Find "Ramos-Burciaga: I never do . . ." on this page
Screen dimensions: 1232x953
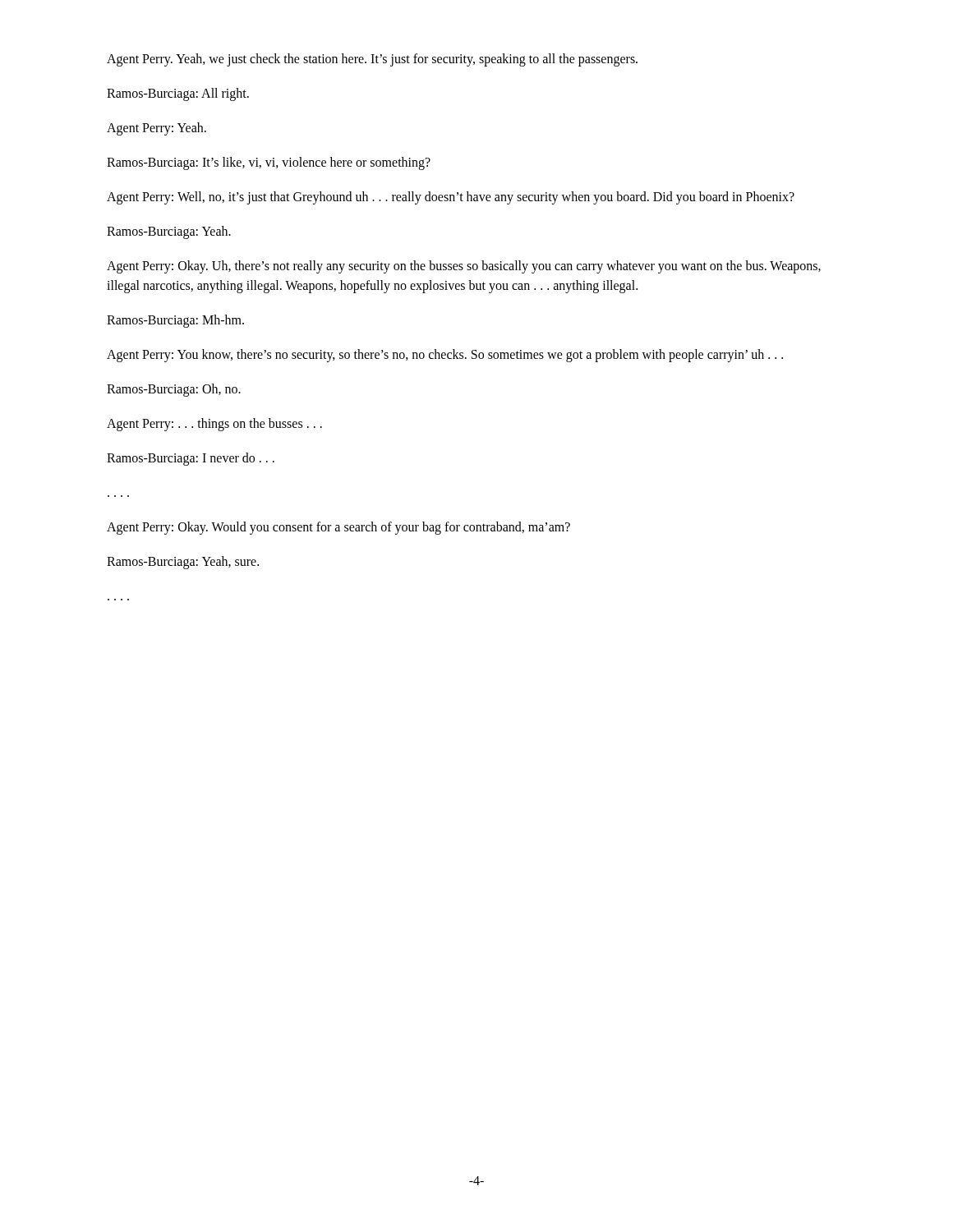pyautogui.click(x=191, y=458)
